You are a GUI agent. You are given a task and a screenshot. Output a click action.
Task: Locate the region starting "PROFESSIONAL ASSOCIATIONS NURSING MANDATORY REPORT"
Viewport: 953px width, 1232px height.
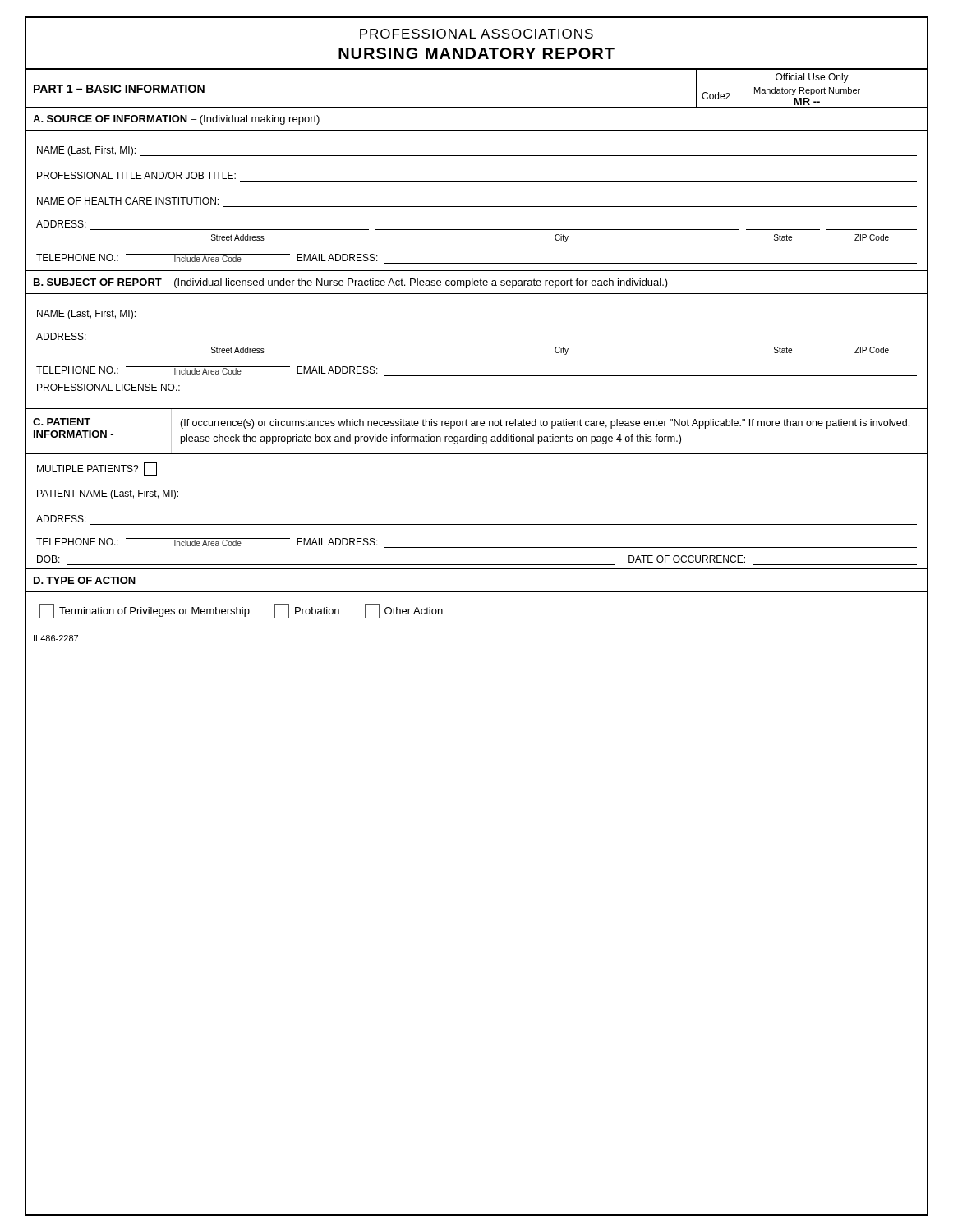pos(476,45)
